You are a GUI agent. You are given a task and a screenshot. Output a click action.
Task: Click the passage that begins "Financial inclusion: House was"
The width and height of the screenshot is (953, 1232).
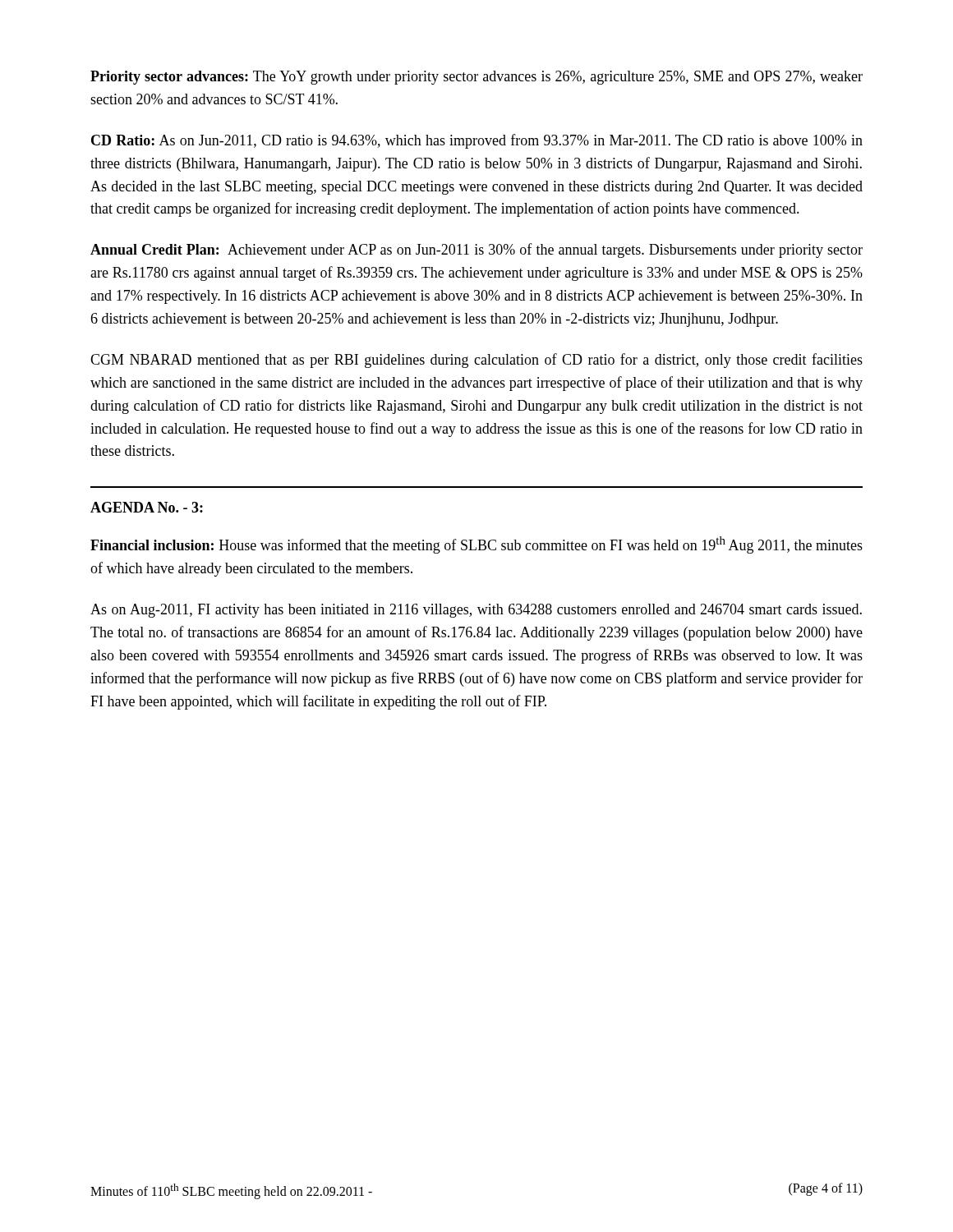[x=476, y=556]
